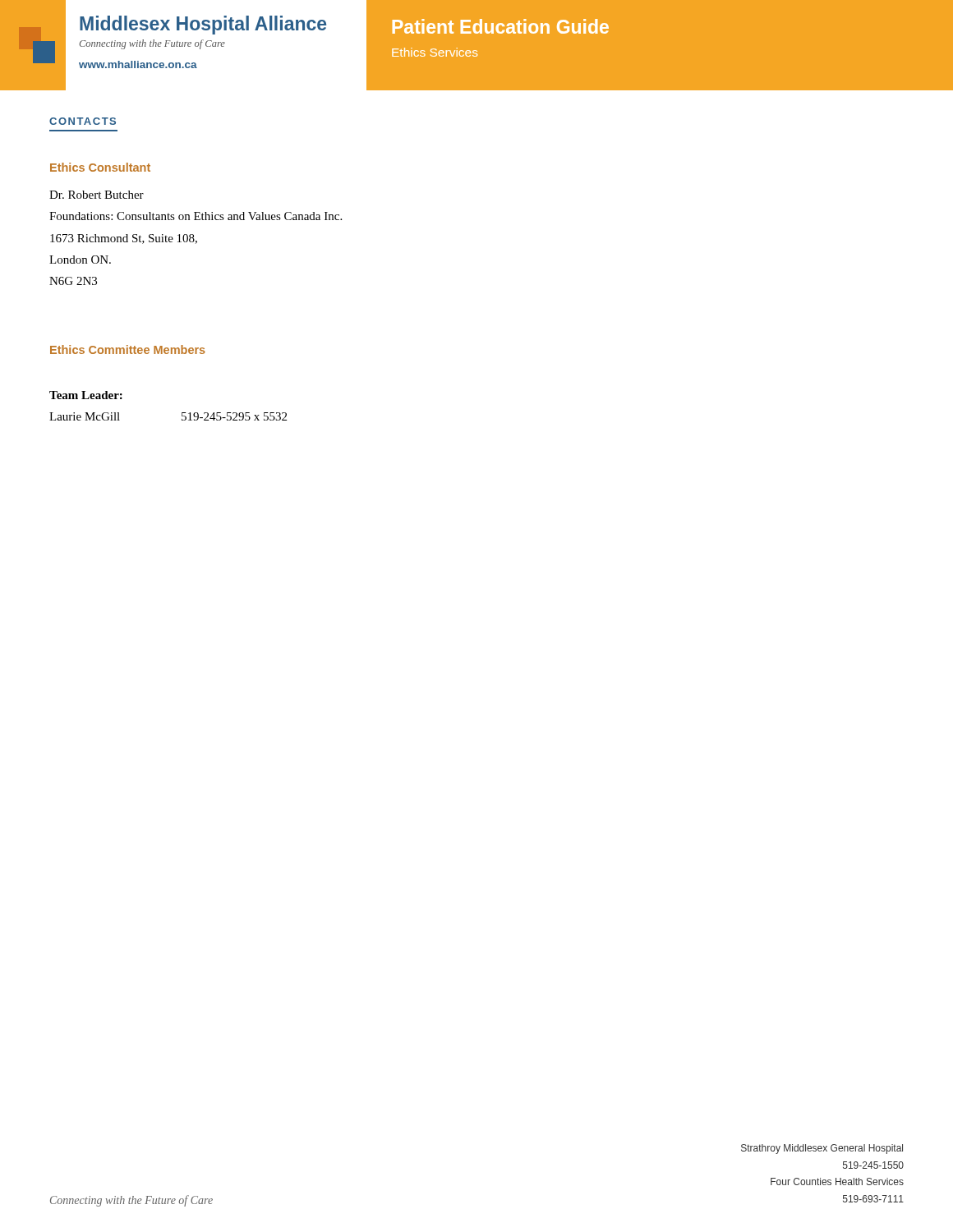Click on the text that reads "Ethics Consultant"
The height and width of the screenshot is (1232, 953).
click(100, 168)
